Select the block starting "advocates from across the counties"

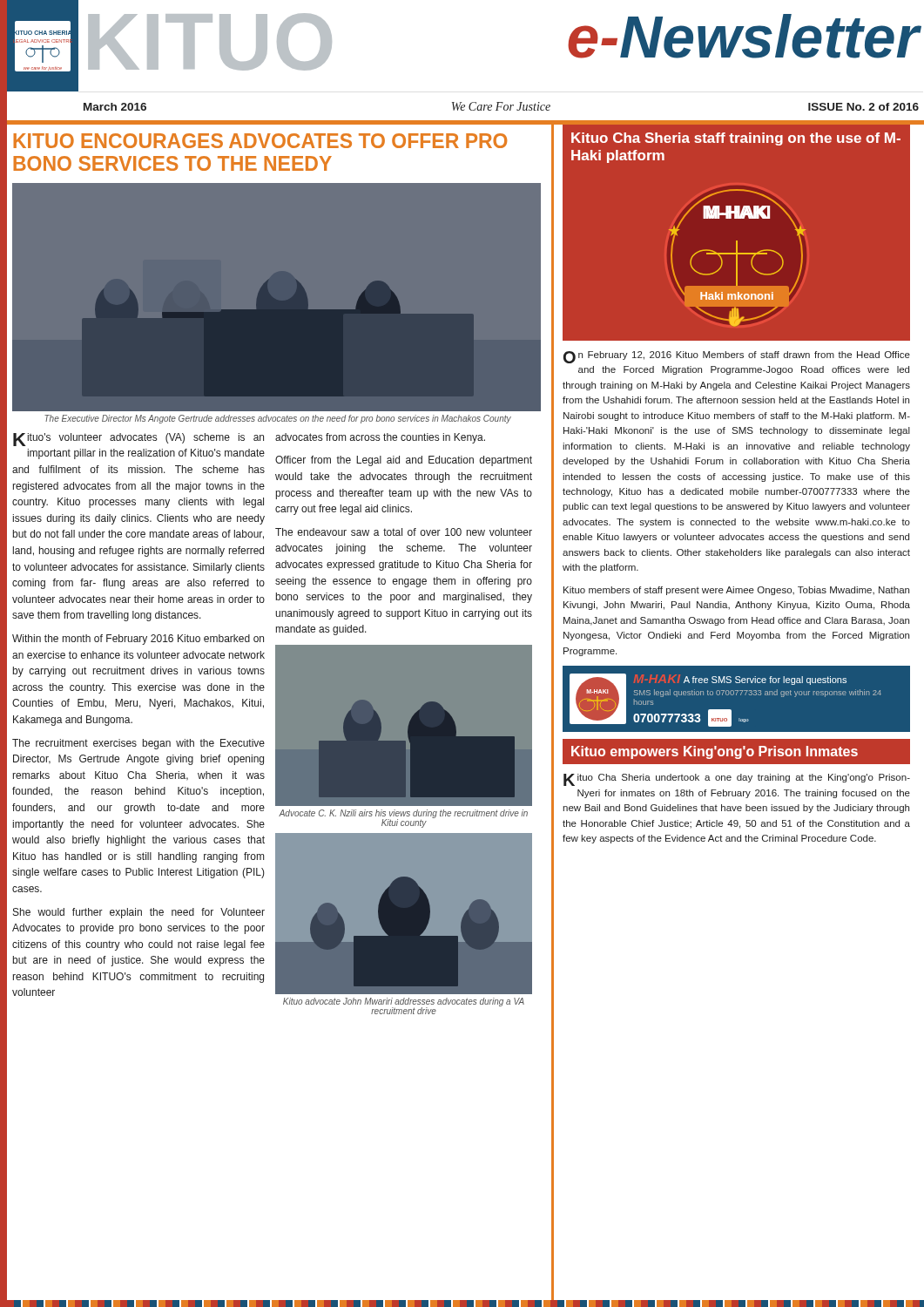click(381, 437)
